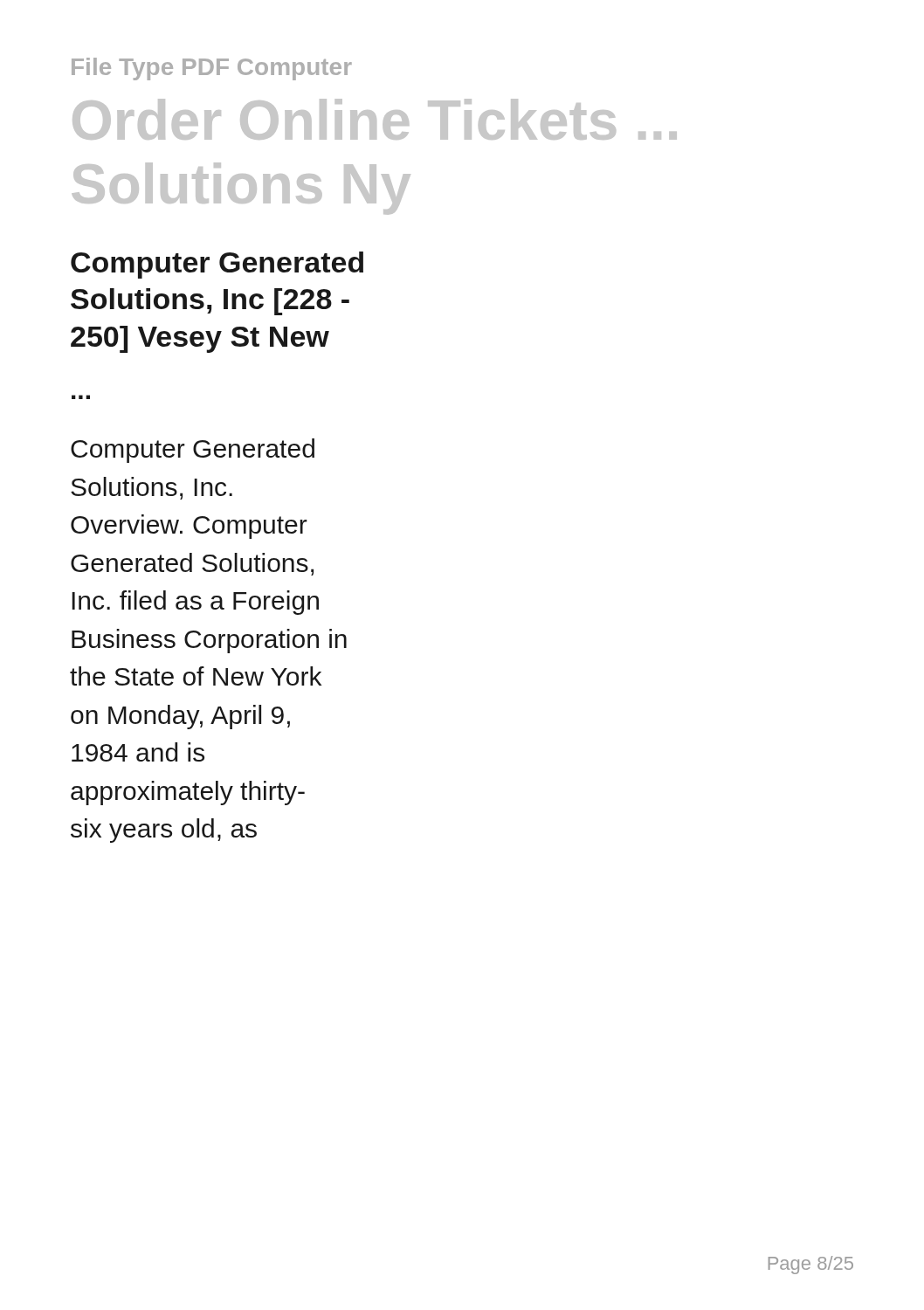Locate the text "Order Online Tickets ..."
This screenshot has width=924, height=1310.
[x=375, y=120]
